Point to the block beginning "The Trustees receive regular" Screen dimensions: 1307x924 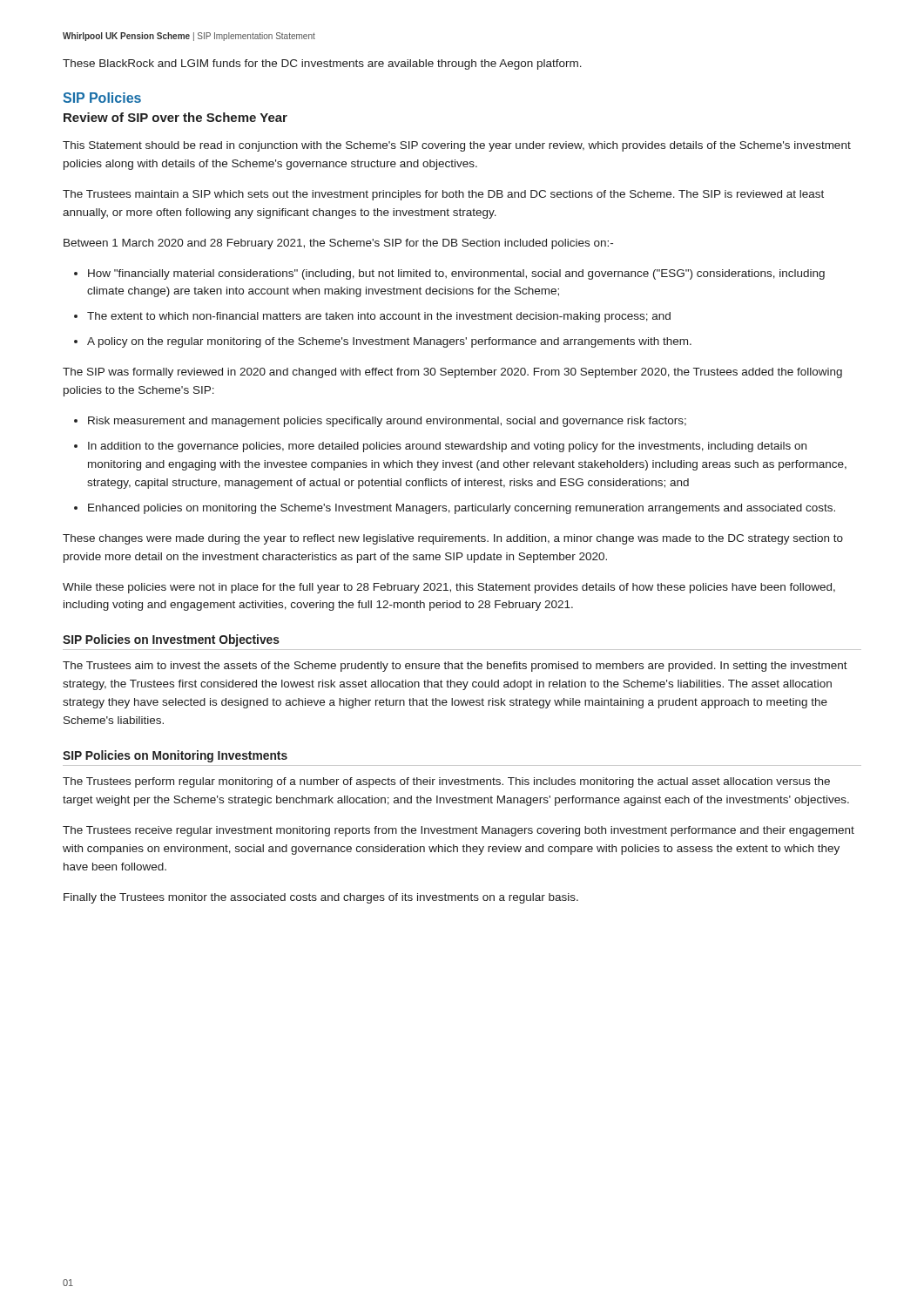pos(458,848)
